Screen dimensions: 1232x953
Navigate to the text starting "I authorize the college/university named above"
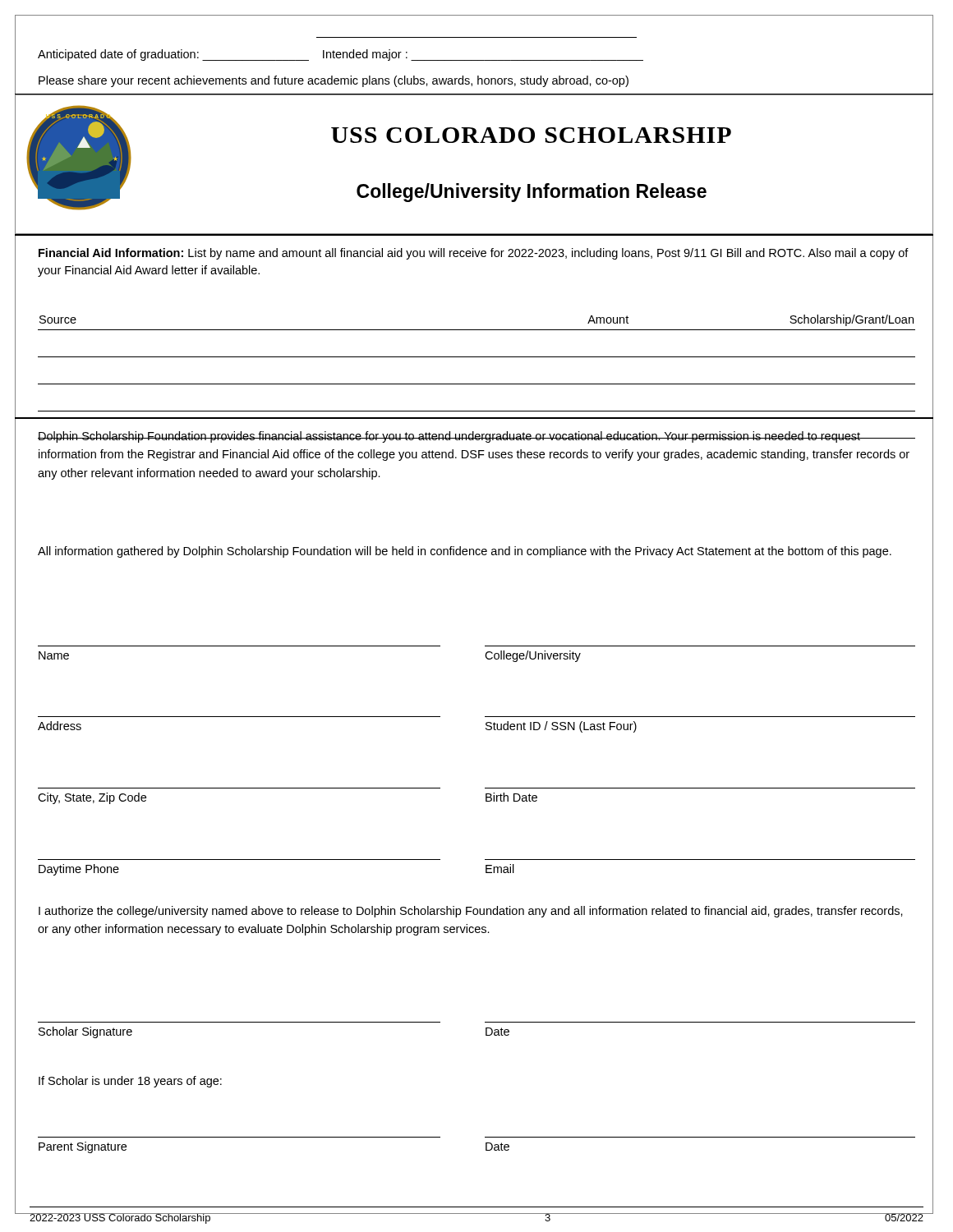[x=471, y=920]
